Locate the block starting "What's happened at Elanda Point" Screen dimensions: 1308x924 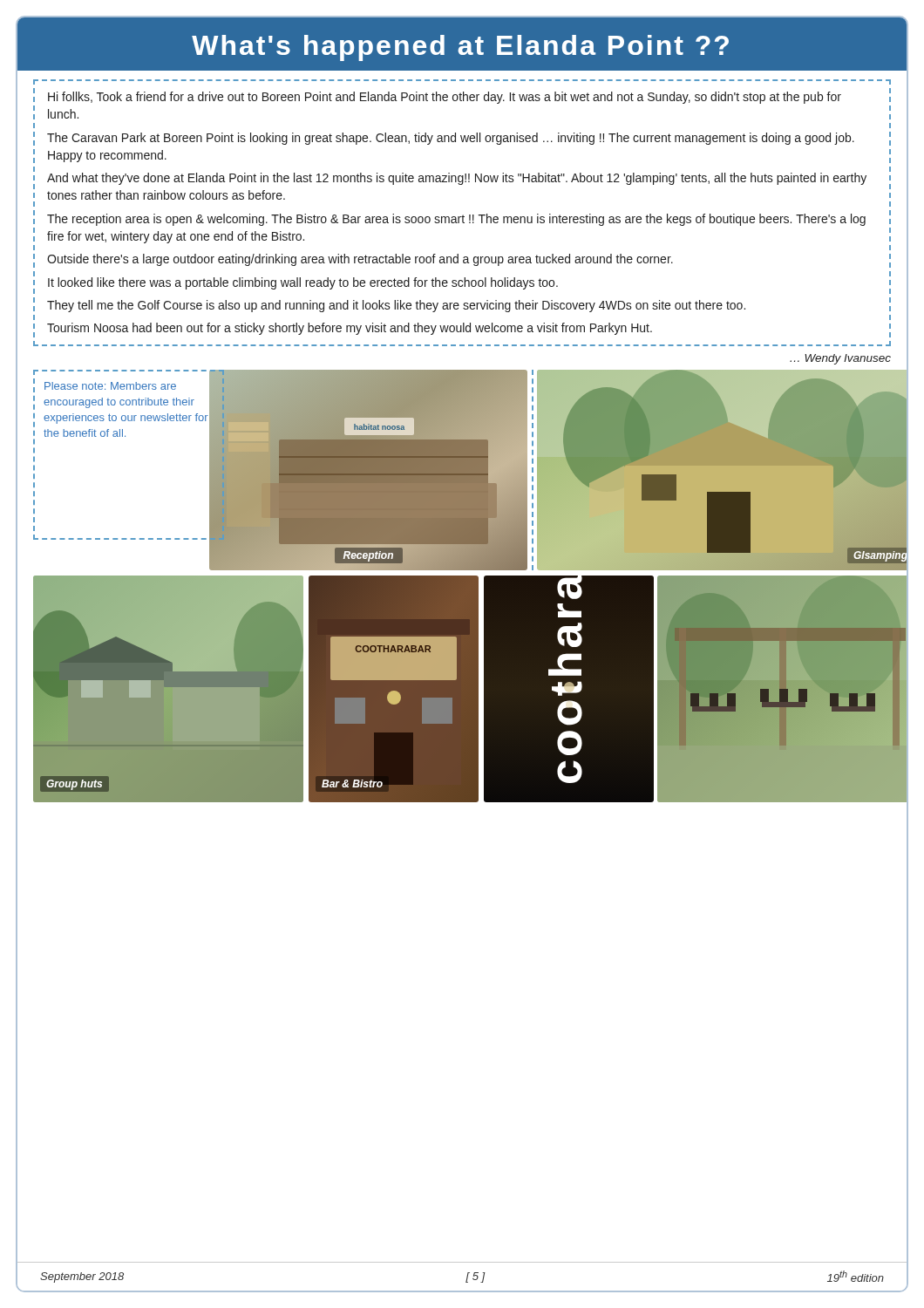click(462, 46)
